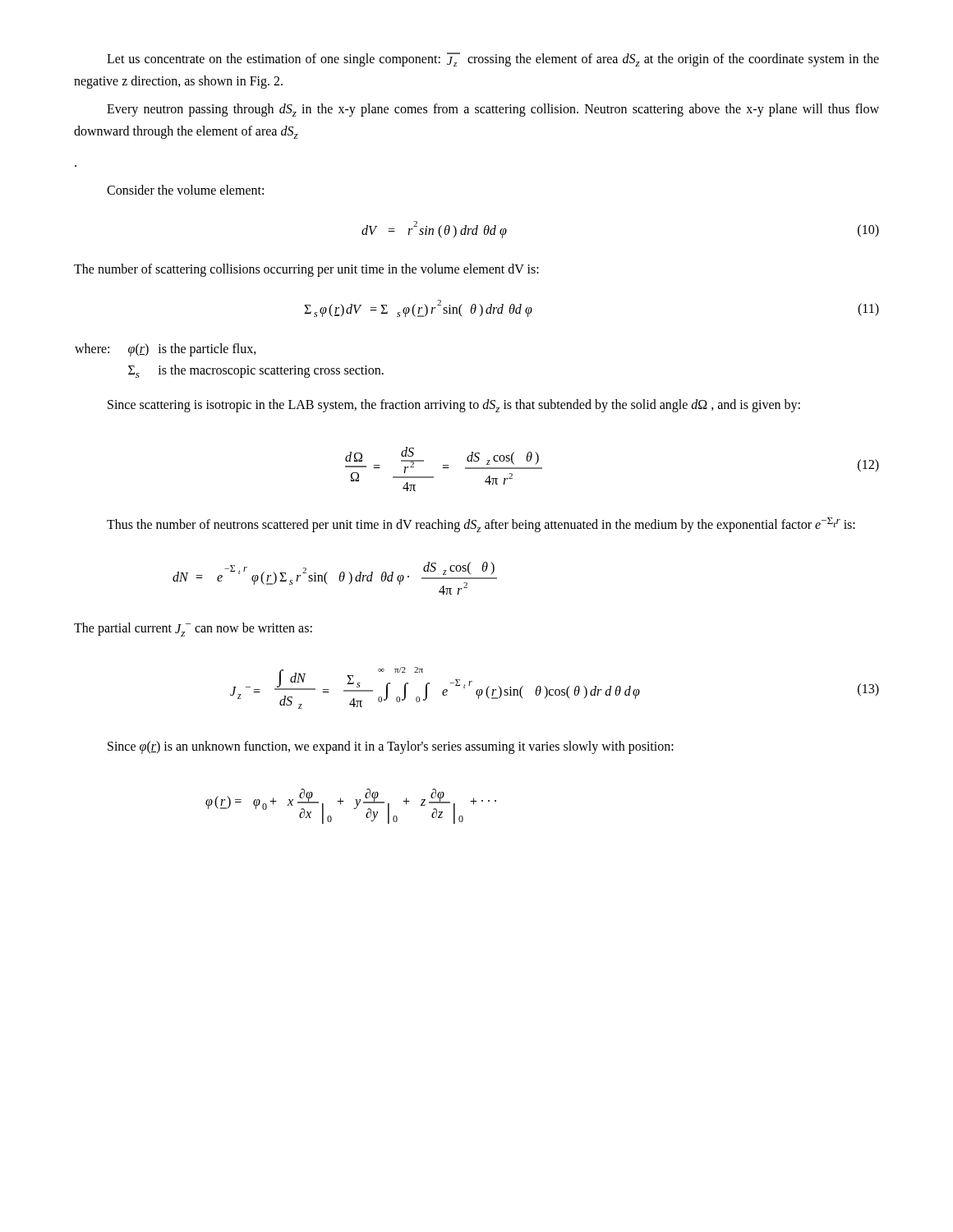953x1232 pixels.
Task: Select the text block starting "Every neutron passing through dSz in the"
Action: click(493, 110)
